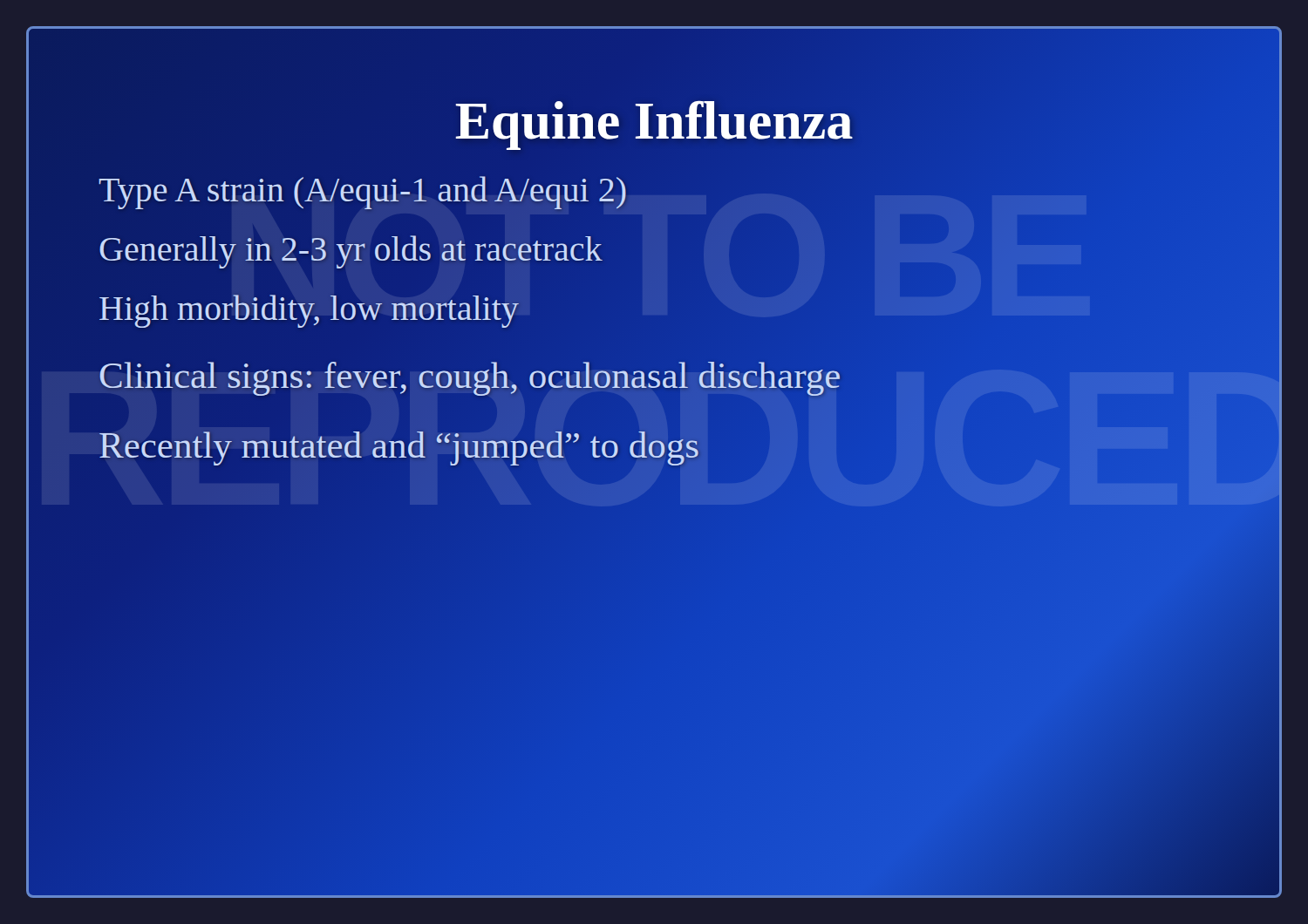Find the text block starting "Recently mutated and “jumped” to dogs"
Screen dimensions: 924x1308
(399, 445)
